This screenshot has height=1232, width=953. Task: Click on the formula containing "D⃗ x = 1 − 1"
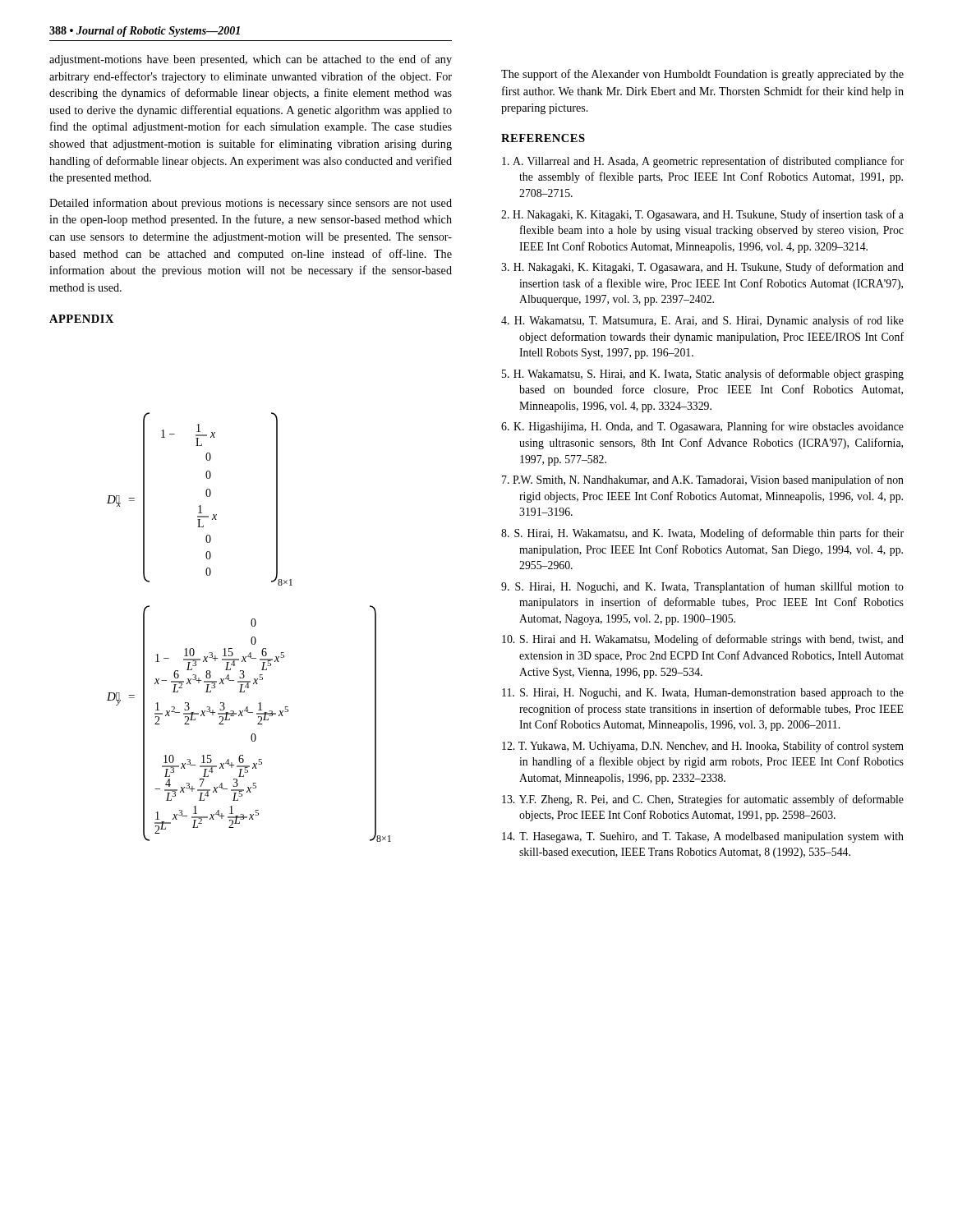[255, 594]
